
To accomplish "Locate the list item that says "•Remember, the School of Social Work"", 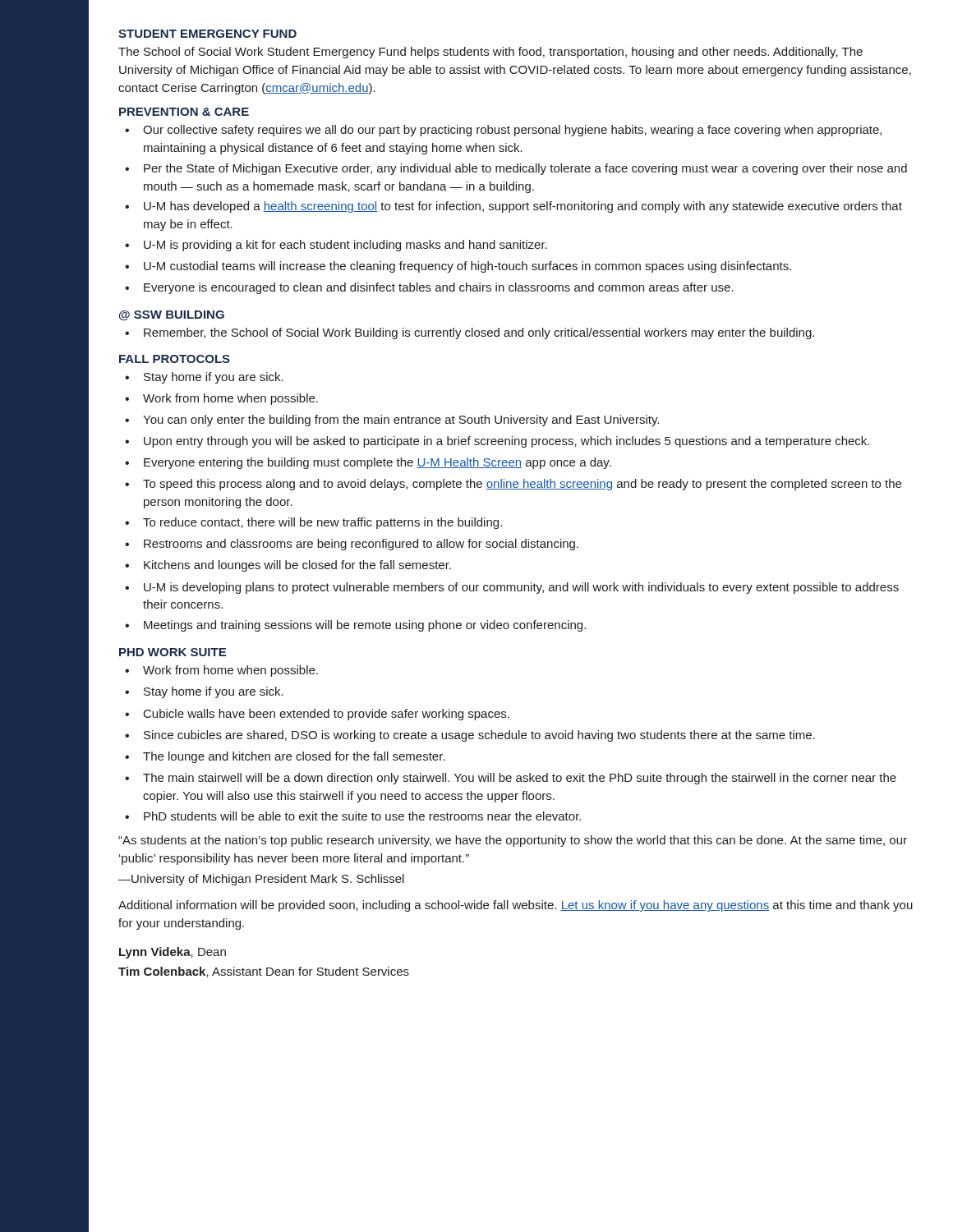I will tap(470, 333).
